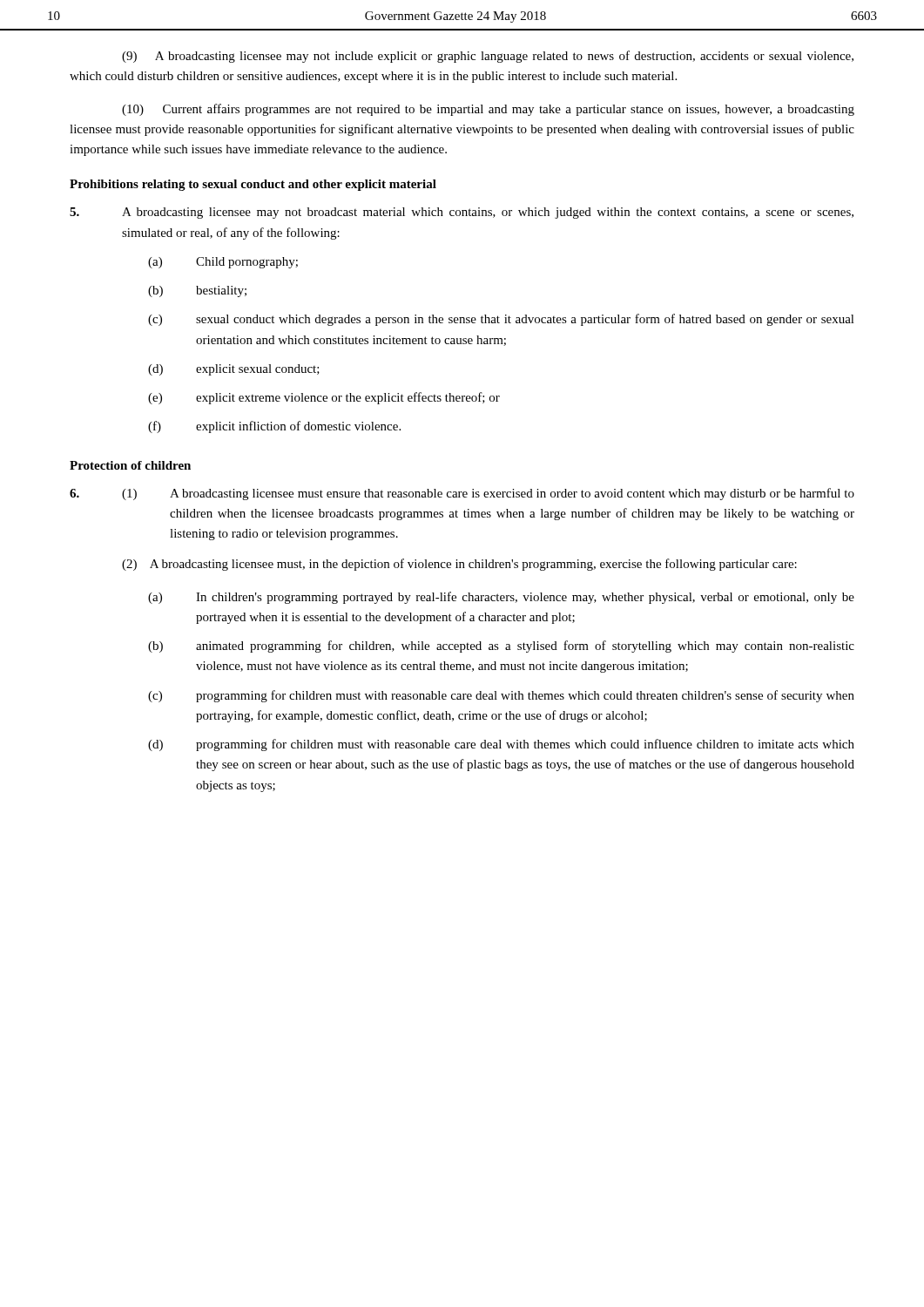Screen dimensions: 1307x924
Task: Find the block on this page that starts "(c) programming for children"
Action: 462,706
